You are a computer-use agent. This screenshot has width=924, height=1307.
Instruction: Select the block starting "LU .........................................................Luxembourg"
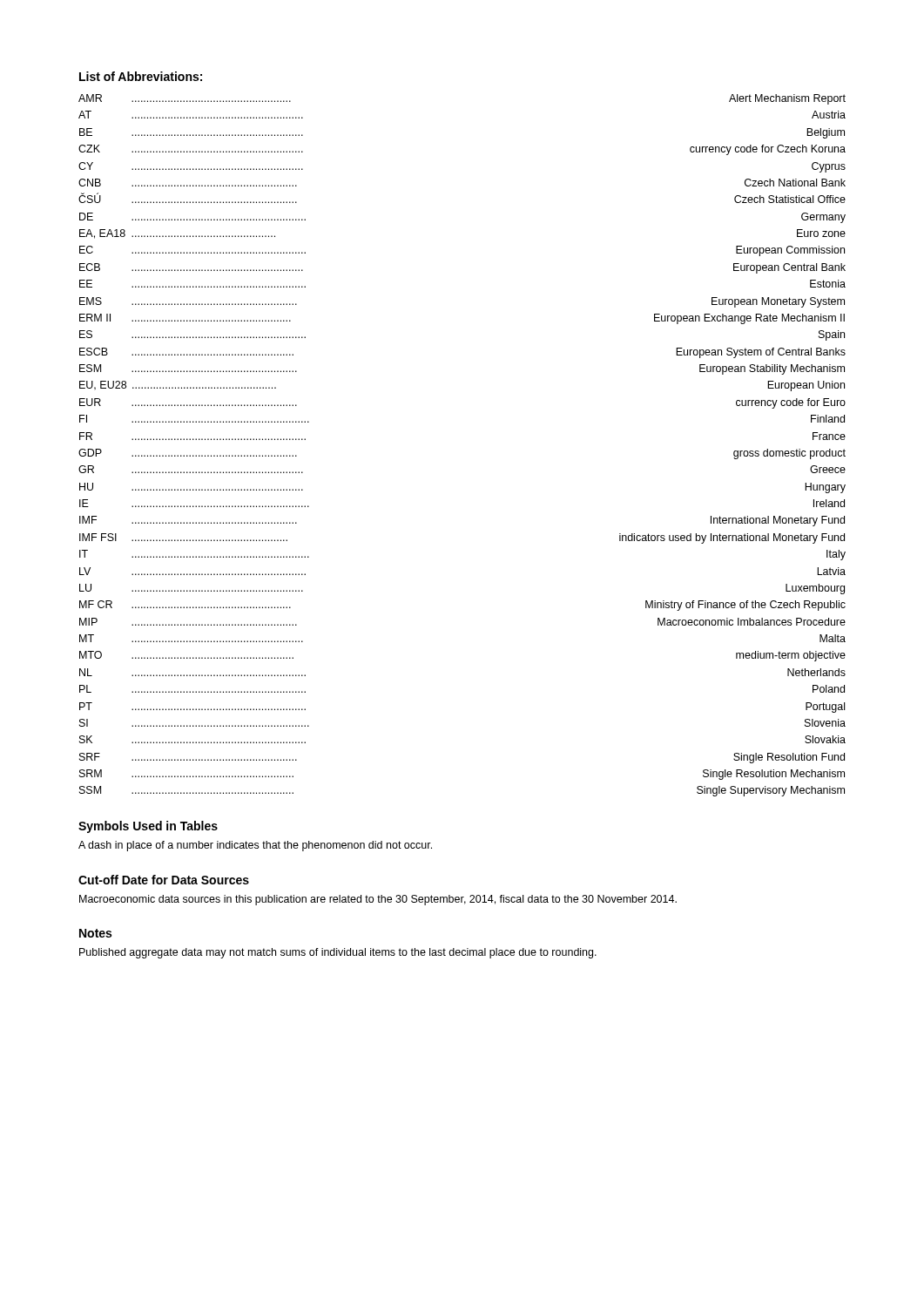click(x=87, y=589)
